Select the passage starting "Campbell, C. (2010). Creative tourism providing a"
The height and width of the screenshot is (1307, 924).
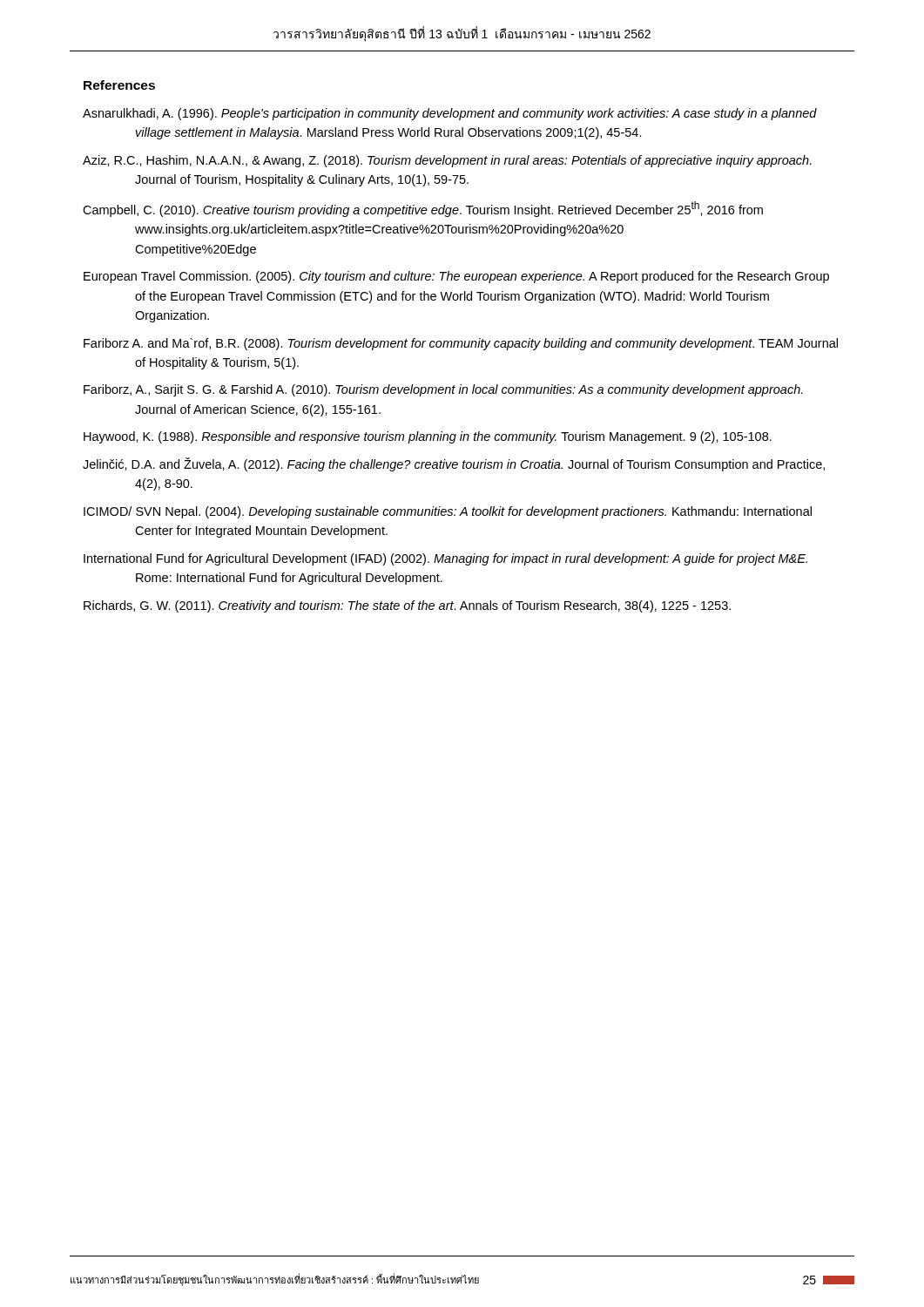[x=423, y=228]
